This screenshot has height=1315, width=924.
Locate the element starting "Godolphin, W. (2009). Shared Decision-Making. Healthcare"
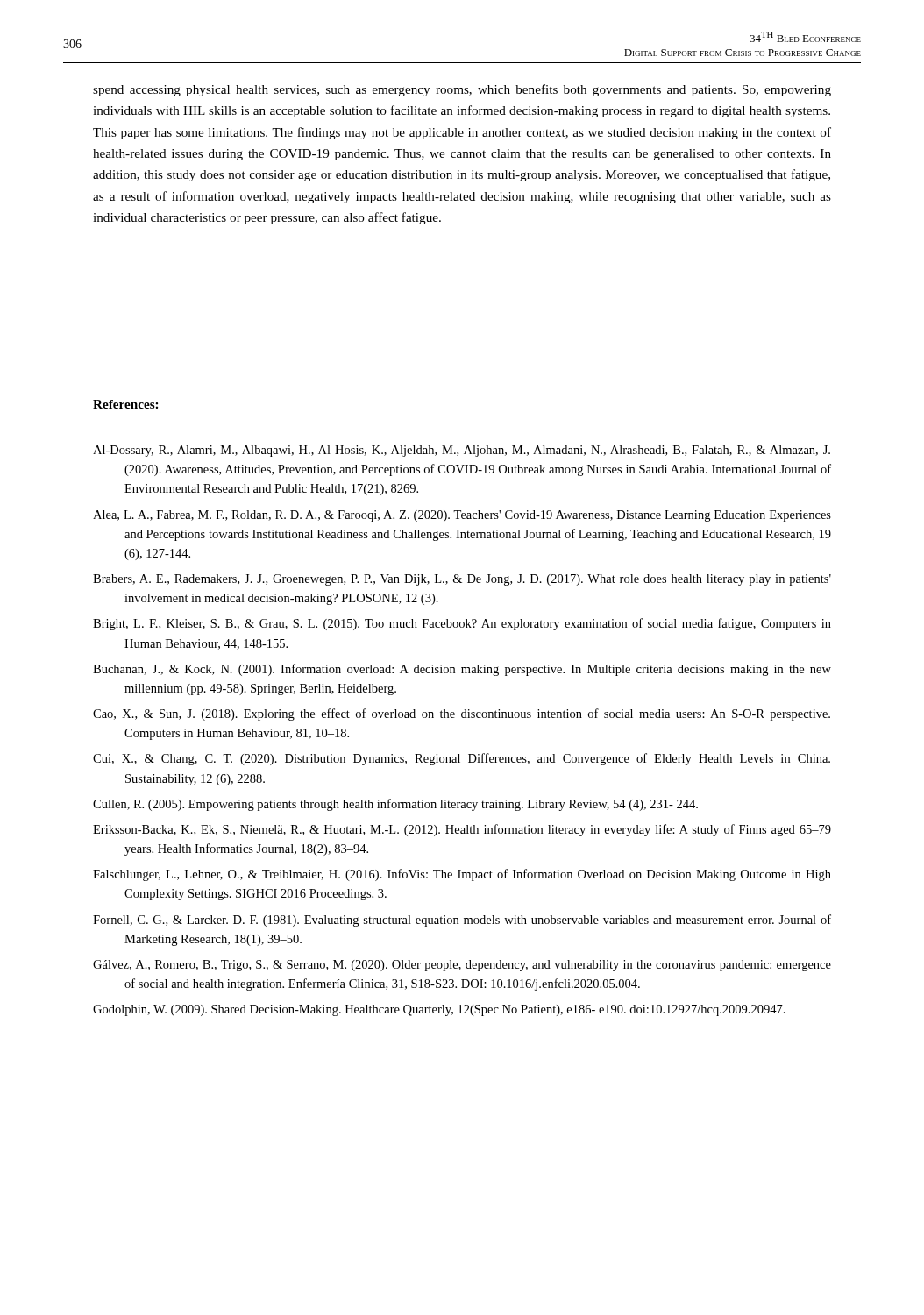439,1009
